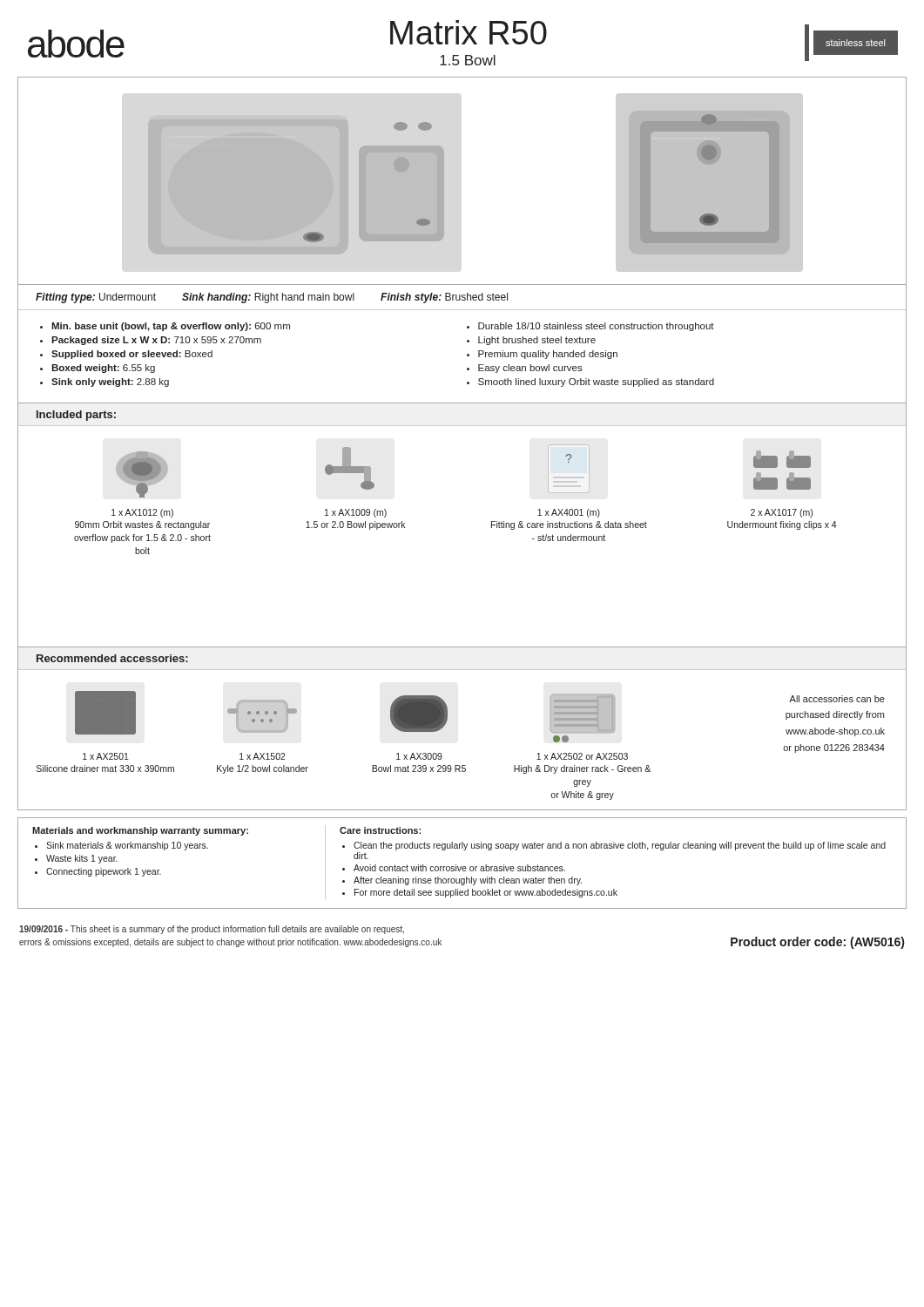The height and width of the screenshot is (1307, 924).
Task: Navigate to the passage starting "1 x AX2502 or AX2503High & Dry"
Action: click(582, 775)
